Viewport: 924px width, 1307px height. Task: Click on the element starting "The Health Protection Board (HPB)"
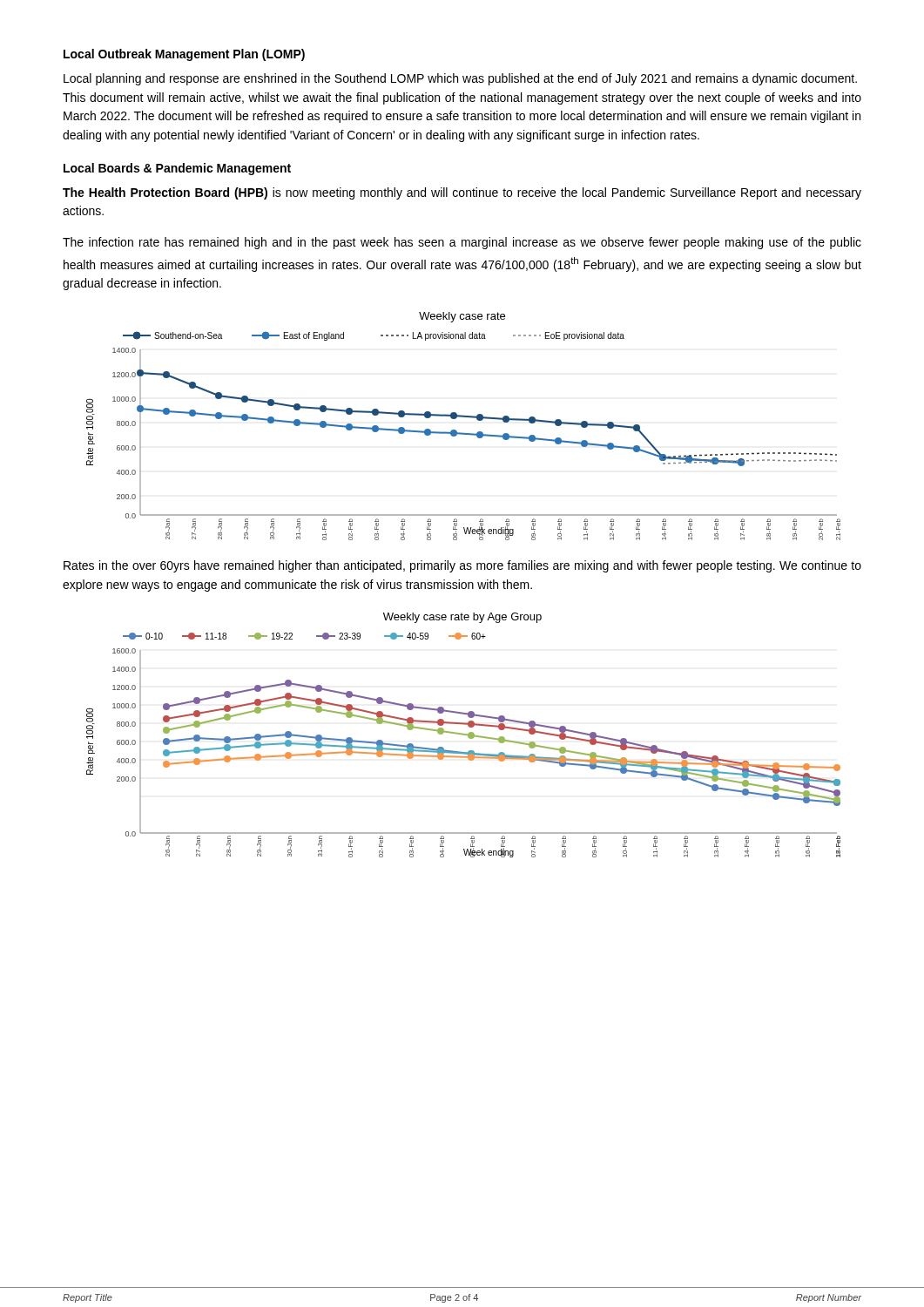pos(462,202)
